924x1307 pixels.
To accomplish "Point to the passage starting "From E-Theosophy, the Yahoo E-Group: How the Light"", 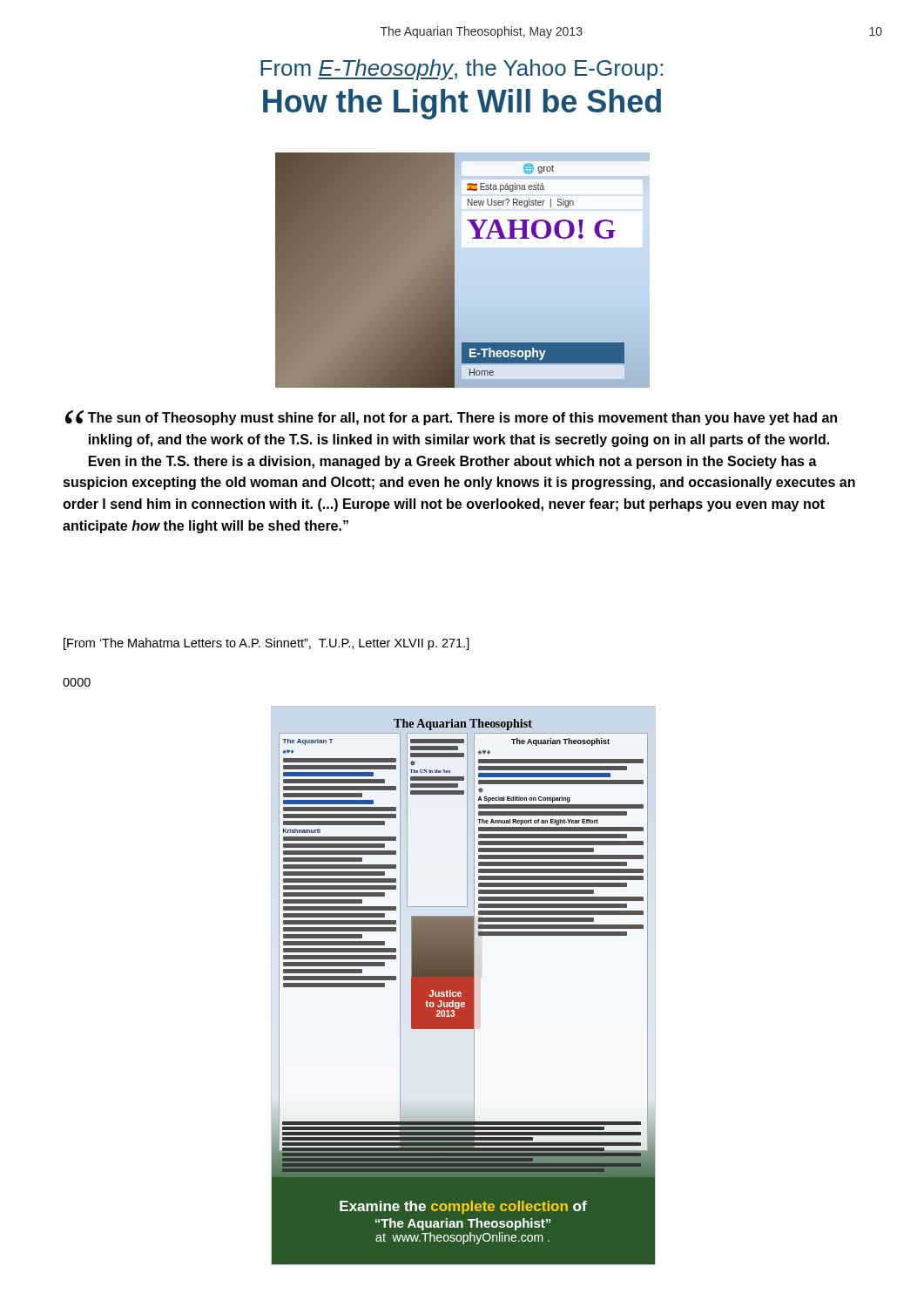I will (462, 87).
